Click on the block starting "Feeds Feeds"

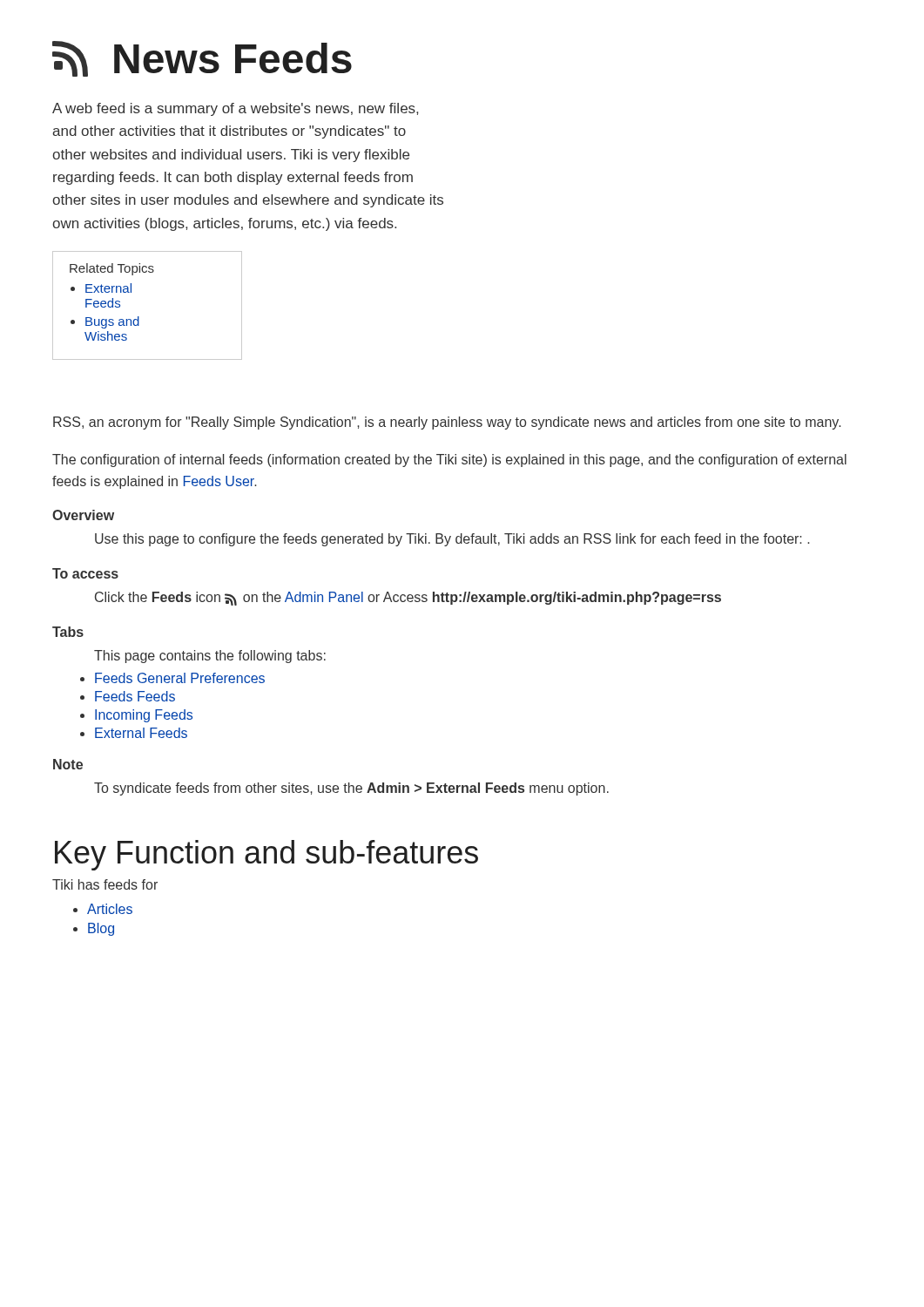pyautogui.click(x=135, y=697)
